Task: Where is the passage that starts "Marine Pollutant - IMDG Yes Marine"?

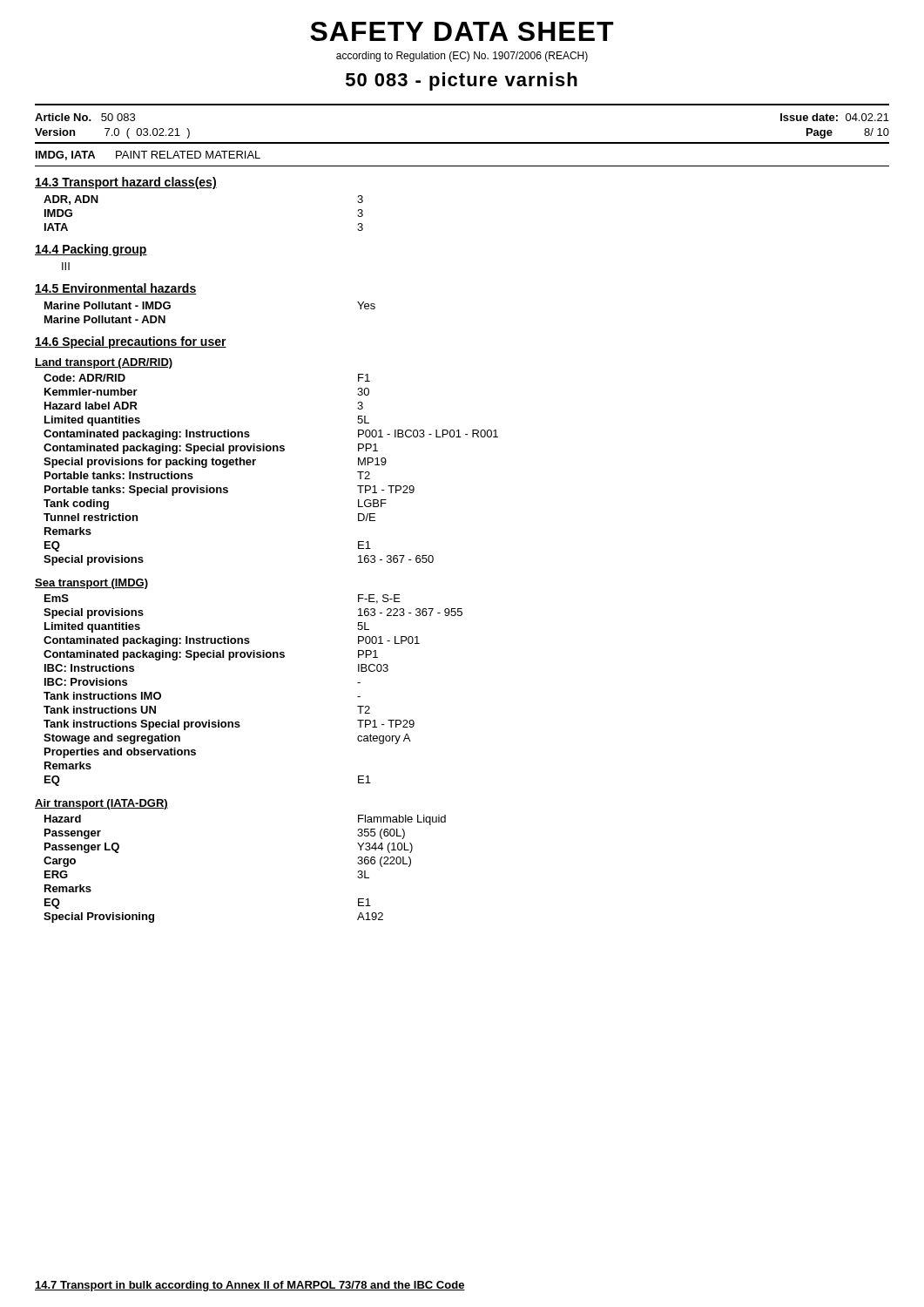Action: [x=102, y=305]
